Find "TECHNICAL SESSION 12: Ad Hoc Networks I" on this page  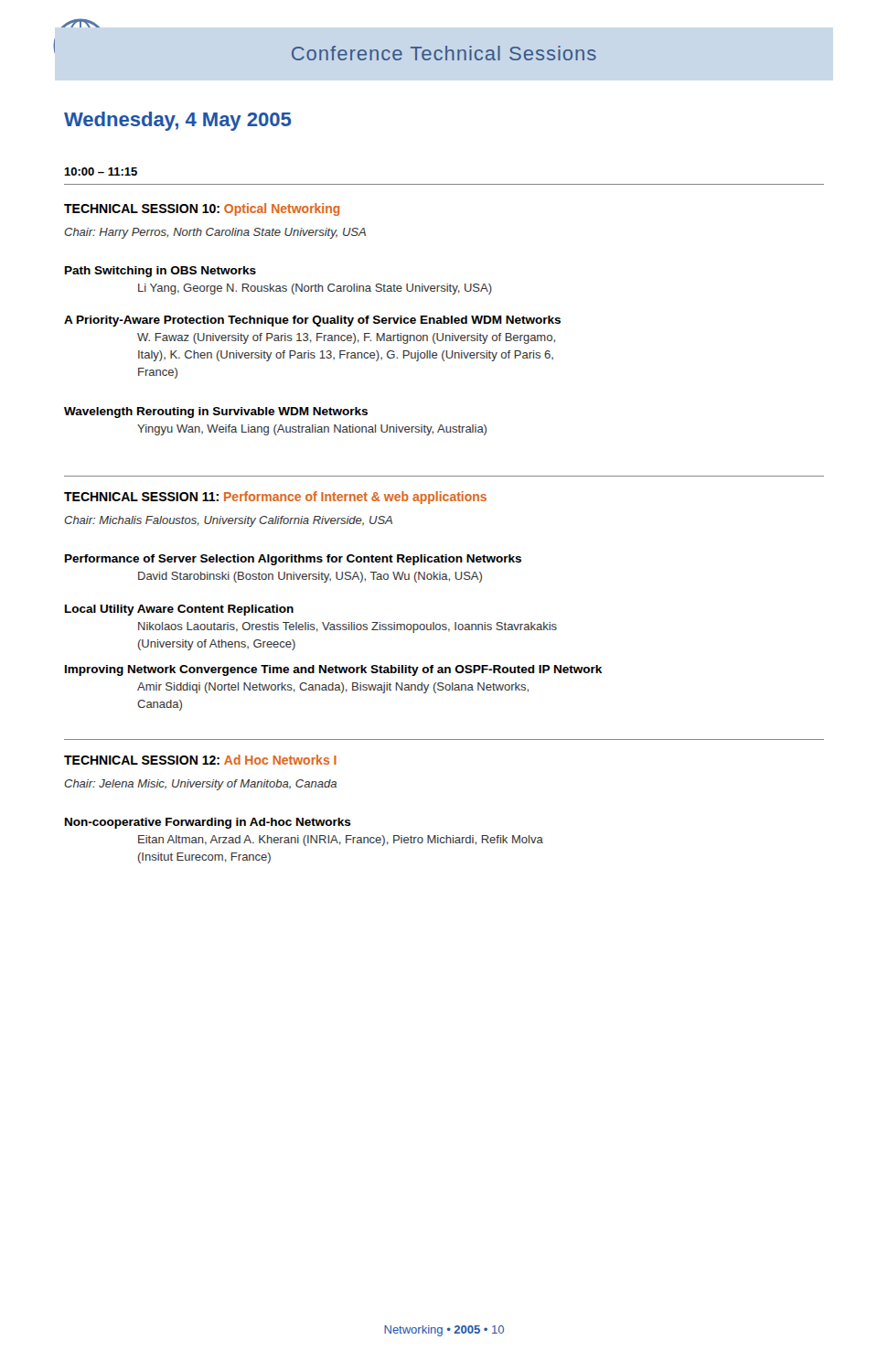(200, 760)
